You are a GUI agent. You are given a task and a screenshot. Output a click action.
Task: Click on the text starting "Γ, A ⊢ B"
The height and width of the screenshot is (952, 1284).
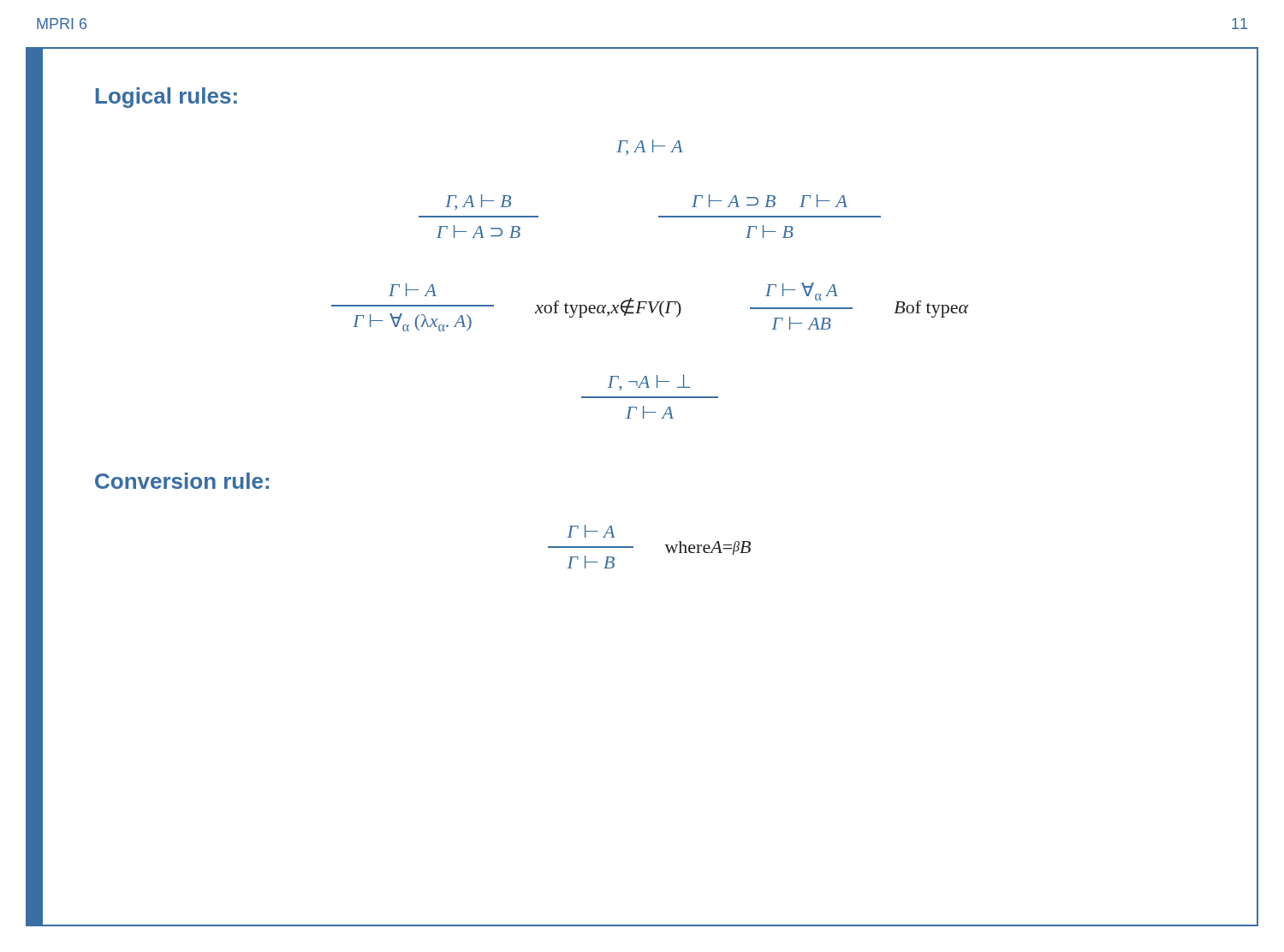(x=650, y=217)
